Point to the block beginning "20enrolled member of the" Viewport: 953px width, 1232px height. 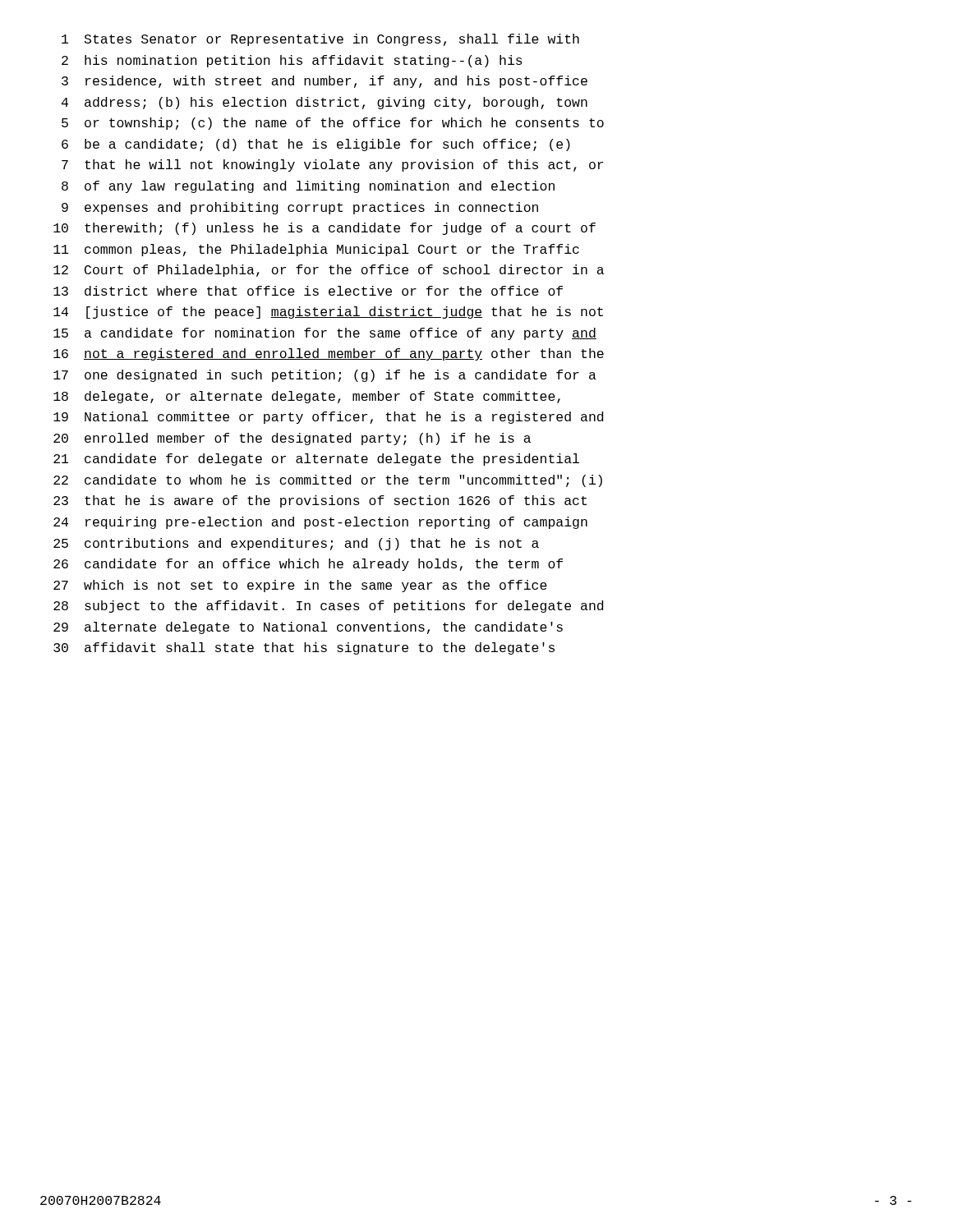[285, 439]
